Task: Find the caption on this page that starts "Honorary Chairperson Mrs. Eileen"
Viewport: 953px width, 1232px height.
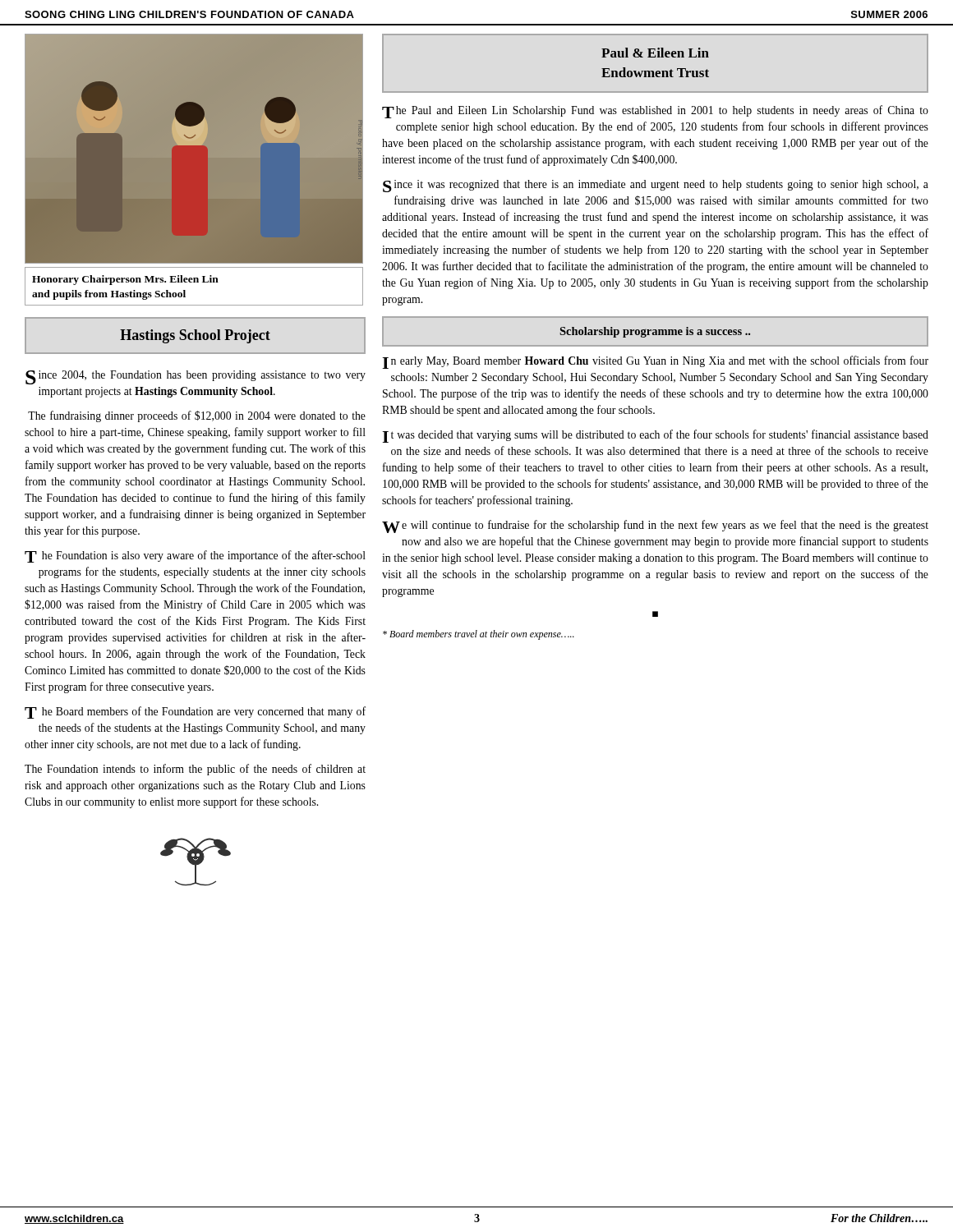Action: point(125,286)
